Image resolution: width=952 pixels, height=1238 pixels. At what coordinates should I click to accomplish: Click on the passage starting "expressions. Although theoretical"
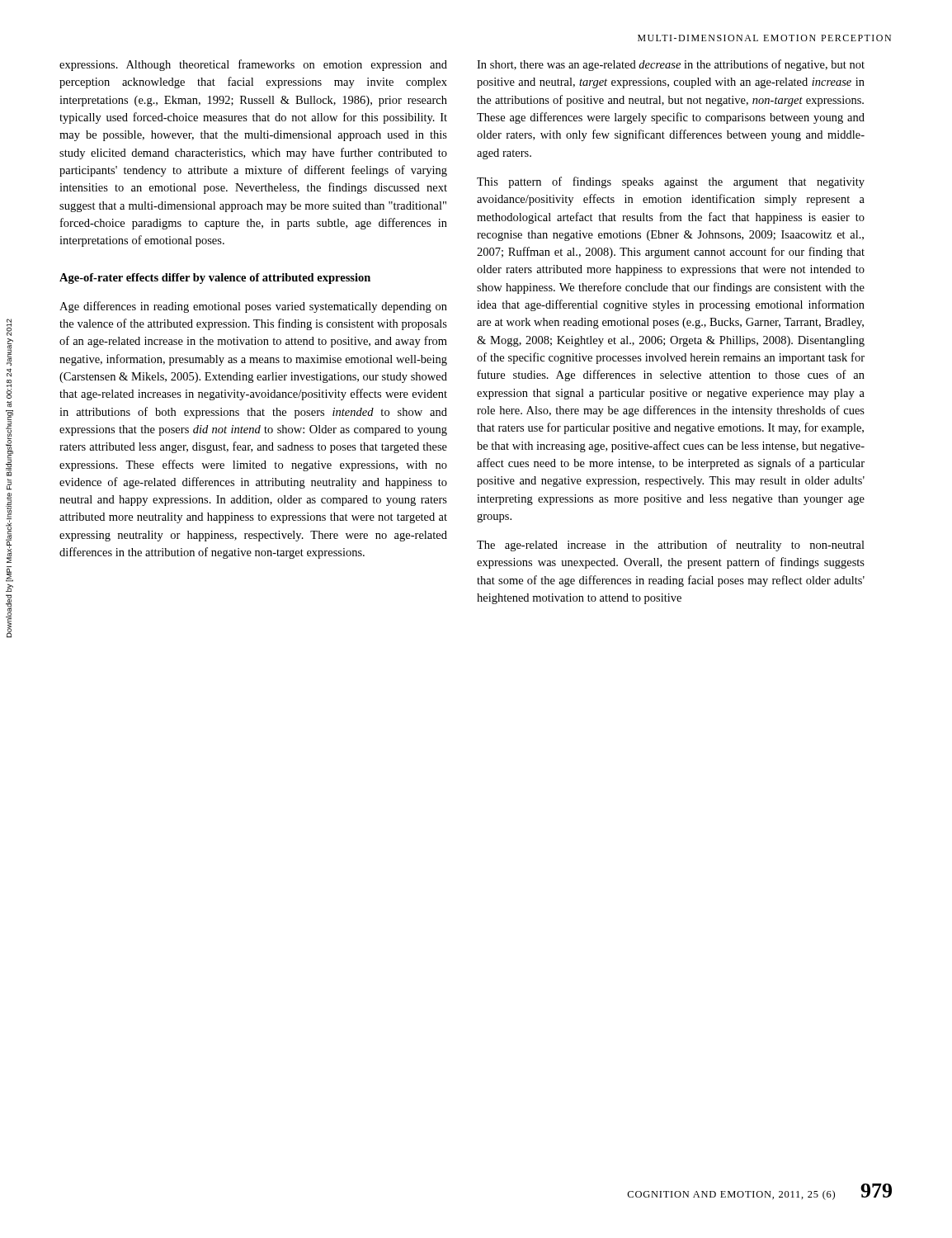pos(253,153)
